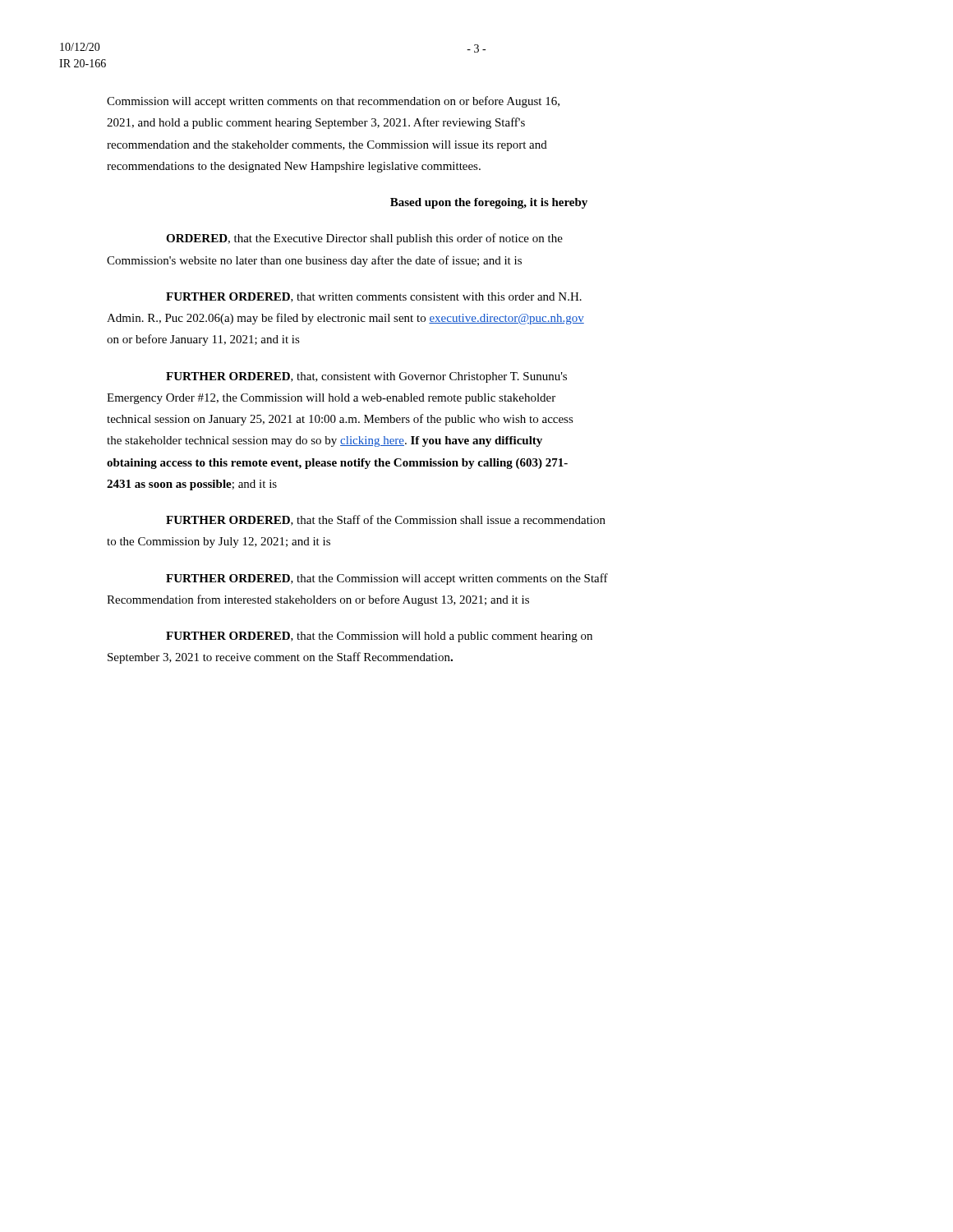Viewport: 953px width, 1232px height.
Task: Point to the region starting "ORDERED, that the Executive Director"
Action: 489,249
